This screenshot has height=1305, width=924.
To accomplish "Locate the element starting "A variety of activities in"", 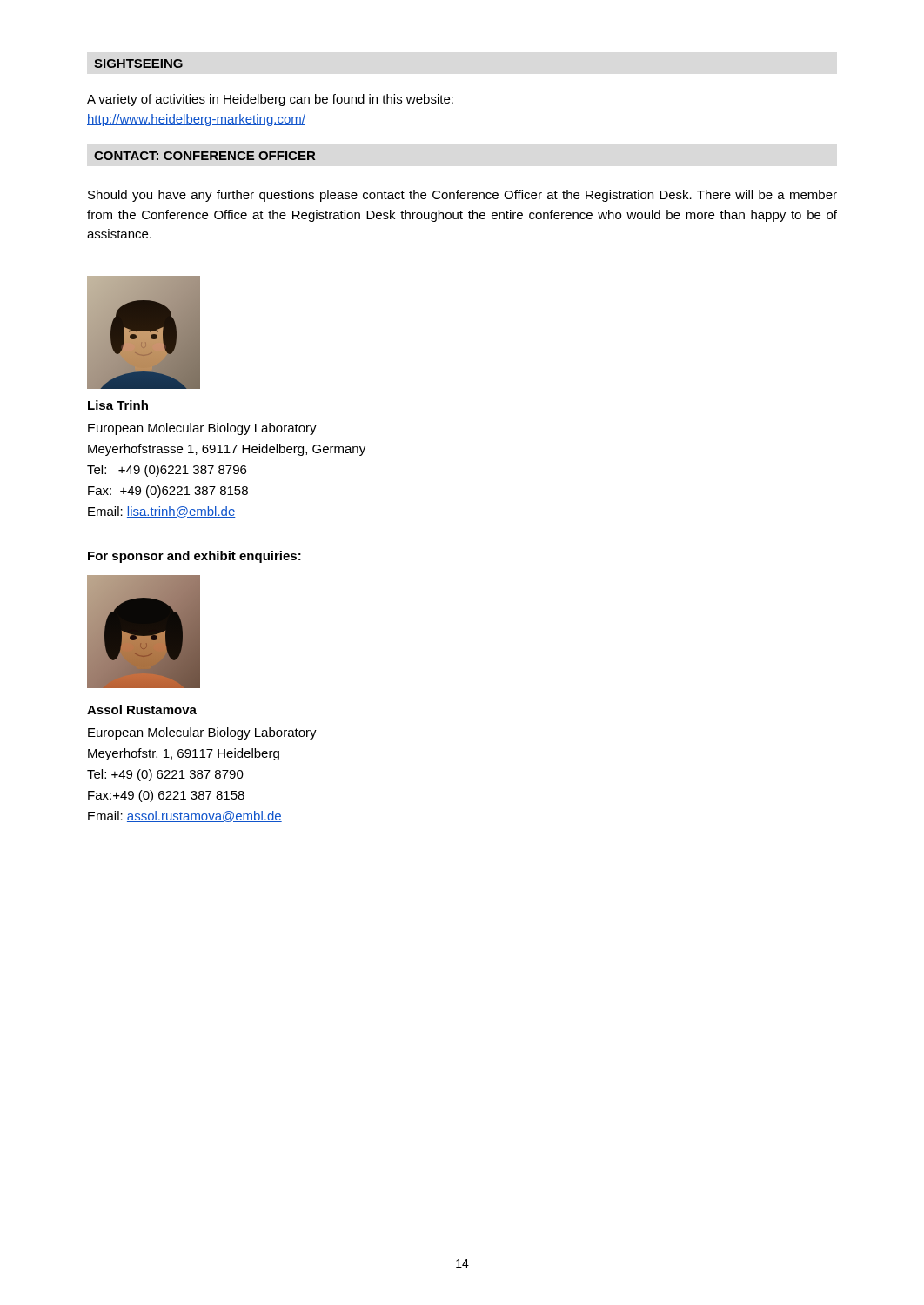I will (x=271, y=109).
